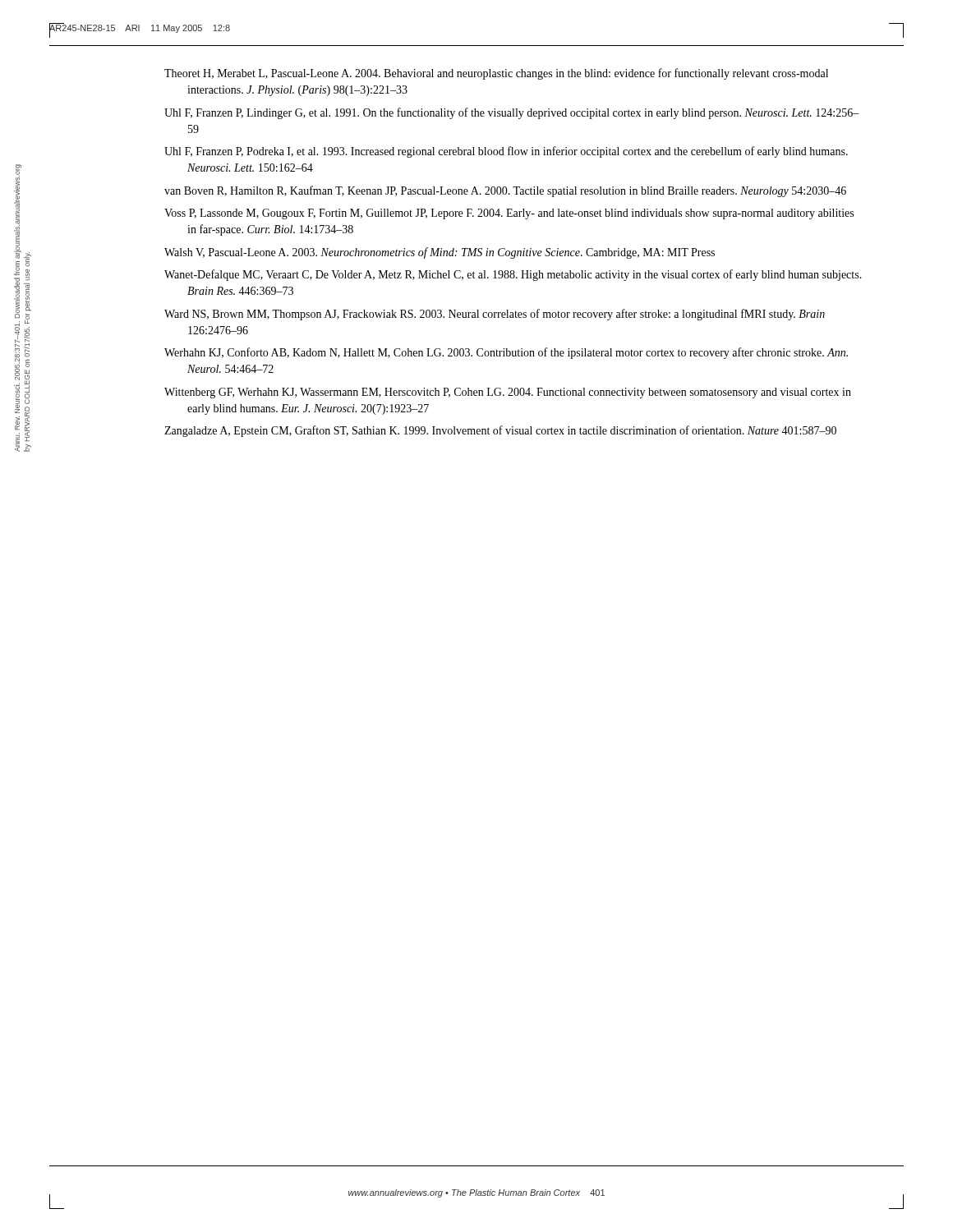Locate the region starting "Walsh V, Pascual-Leone A. 2003. Neurochronometrics of Mind:"

(513, 253)
